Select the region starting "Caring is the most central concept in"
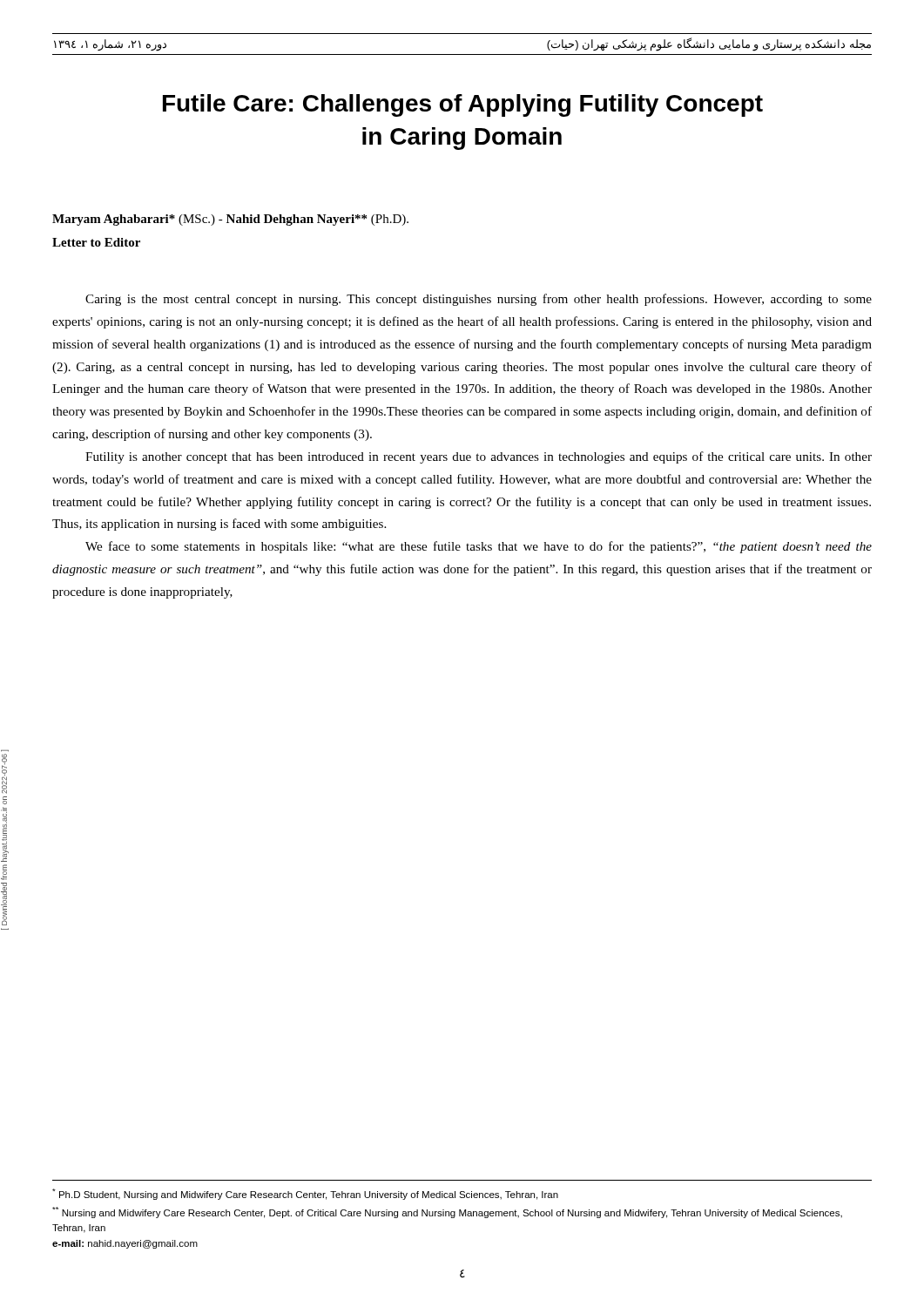The width and height of the screenshot is (924, 1307). click(462, 366)
